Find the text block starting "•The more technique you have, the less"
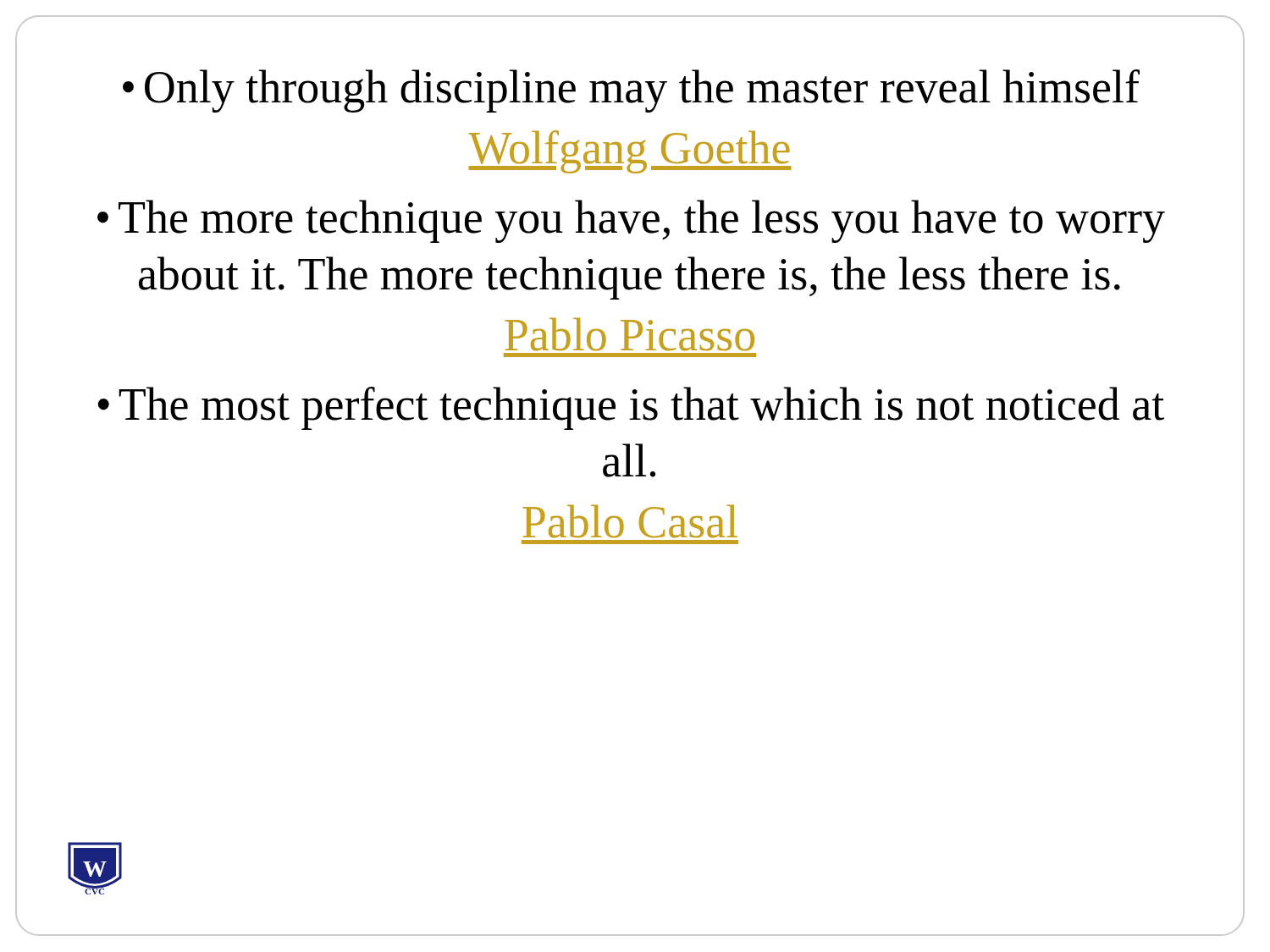The height and width of the screenshot is (952, 1270). (x=630, y=246)
